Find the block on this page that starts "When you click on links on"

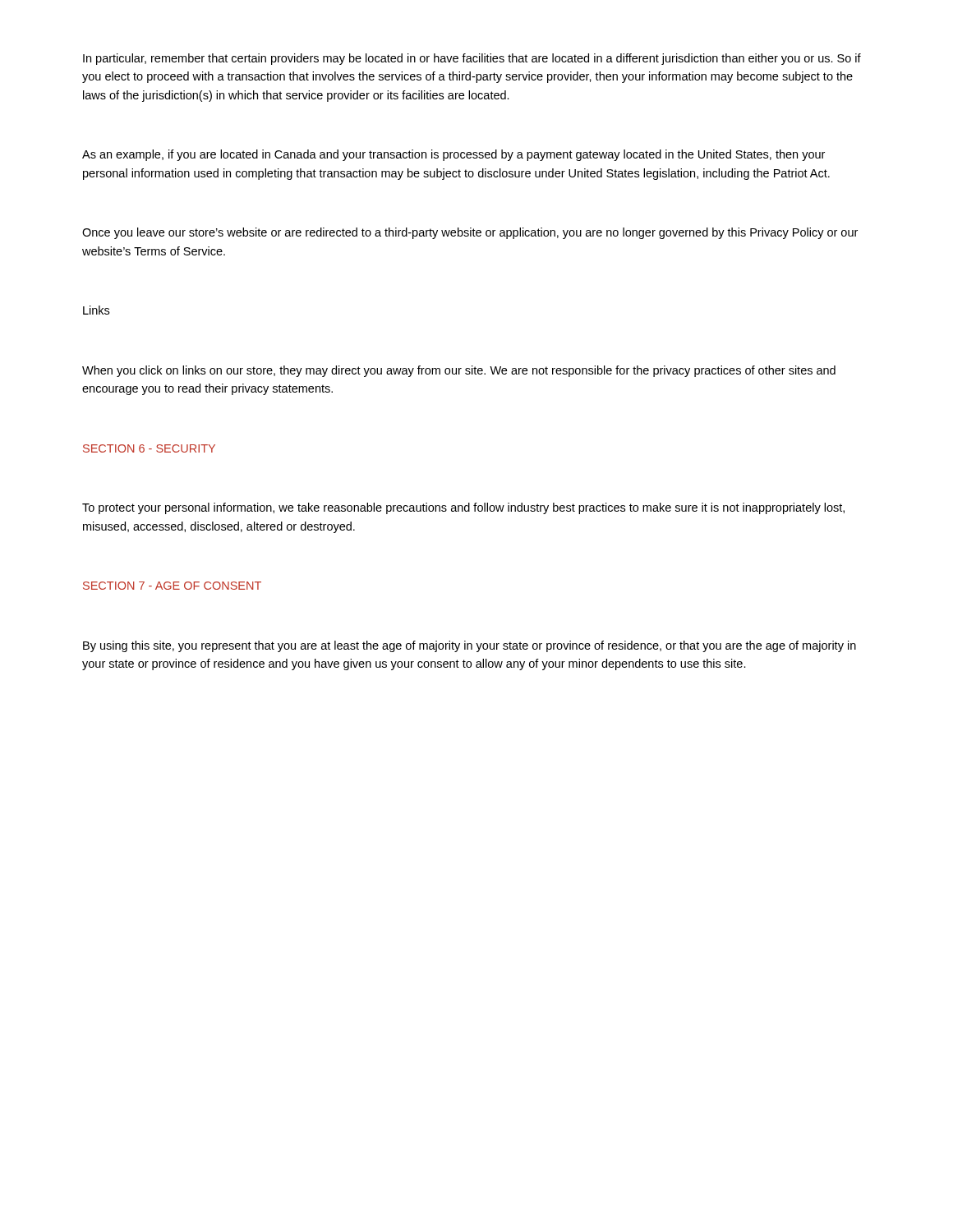point(459,379)
